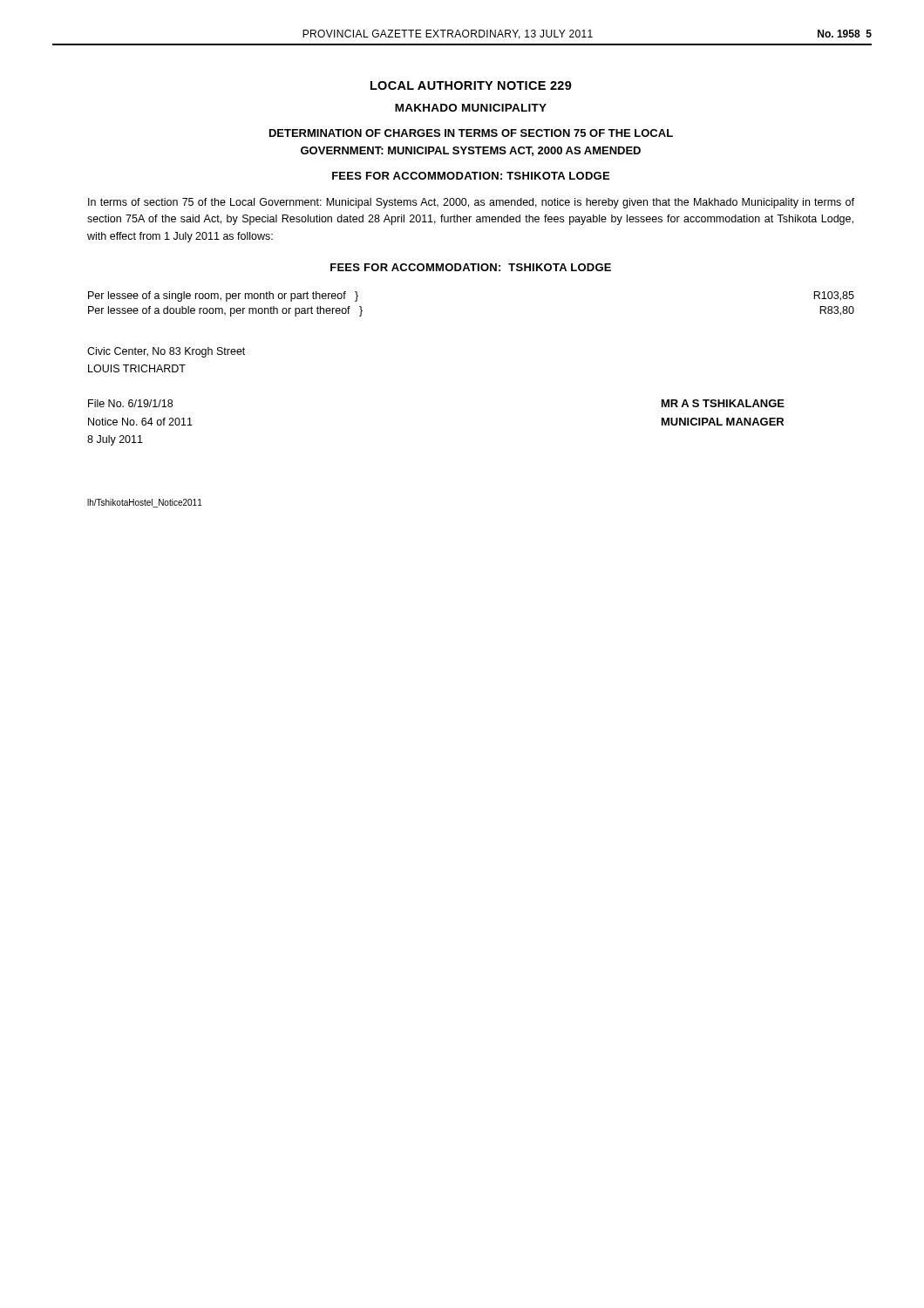Select the title that reads "LOCAL AUTHORITY NOTICE"
The width and height of the screenshot is (924, 1308).
pos(471,85)
